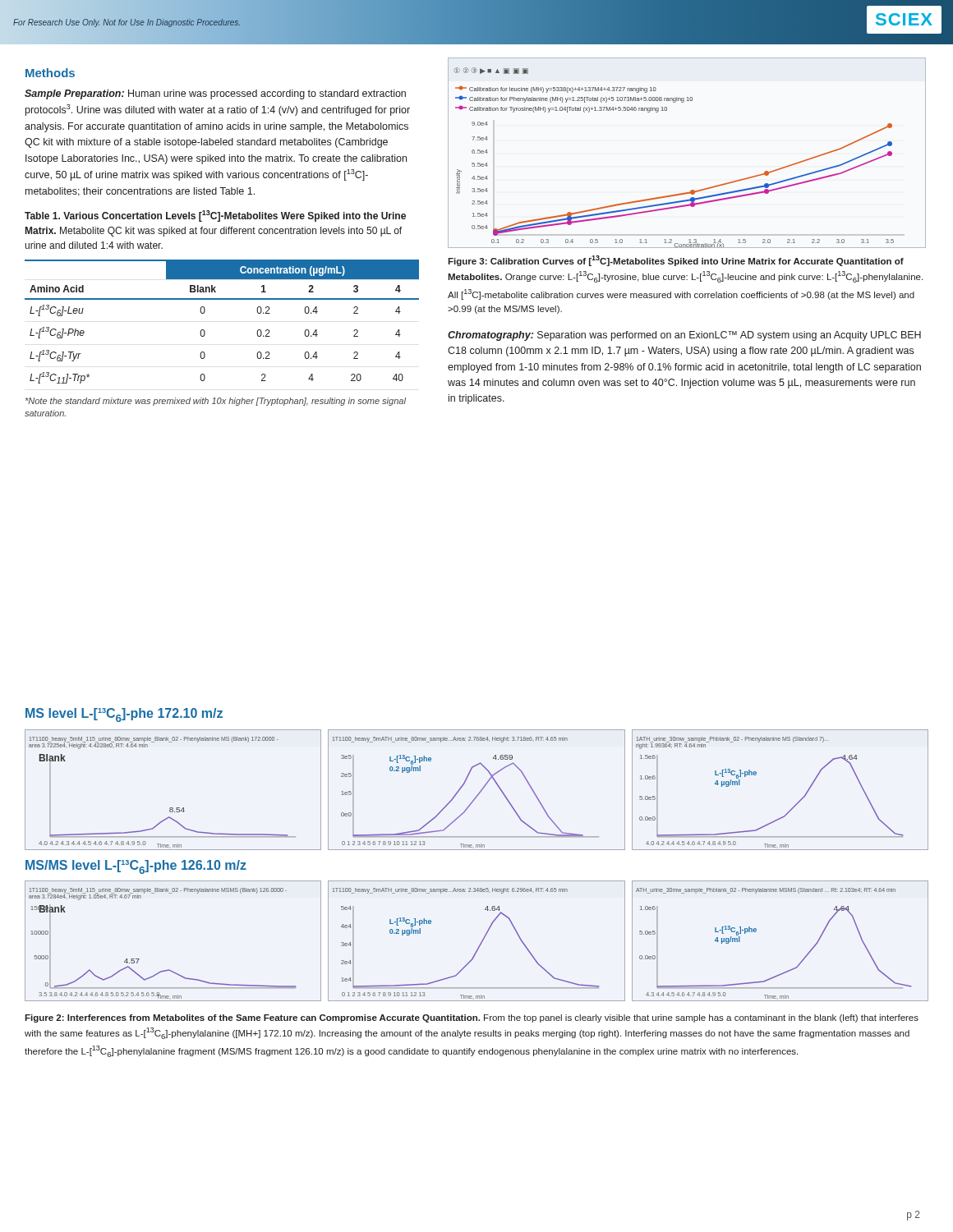This screenshot has height=1232, width=953.
Task: Select the line chart
Action: pyautogui.click(x=687, y=153)
